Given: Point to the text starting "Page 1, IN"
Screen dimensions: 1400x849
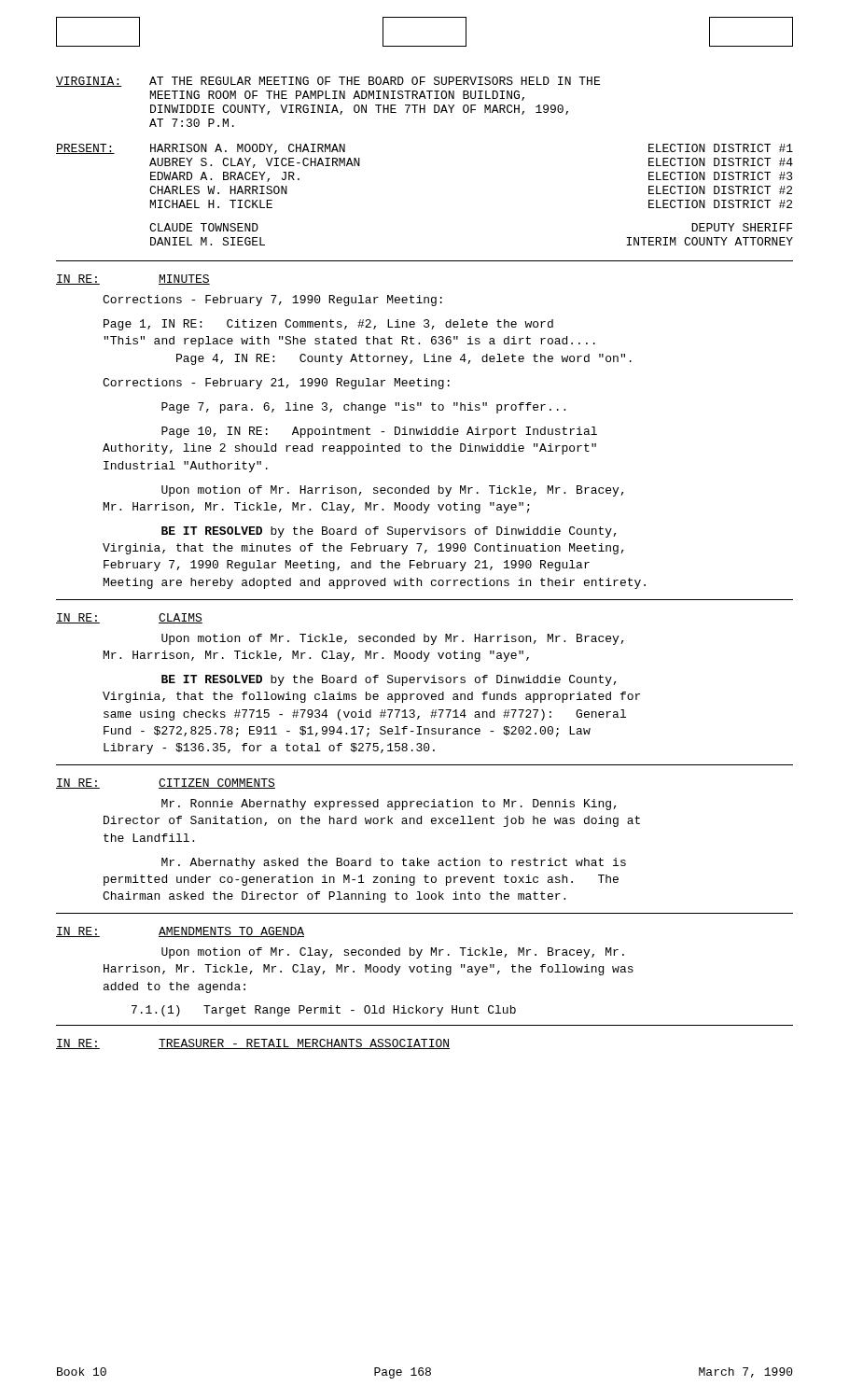Looking at the screenshot, I should tap(368, 341).
